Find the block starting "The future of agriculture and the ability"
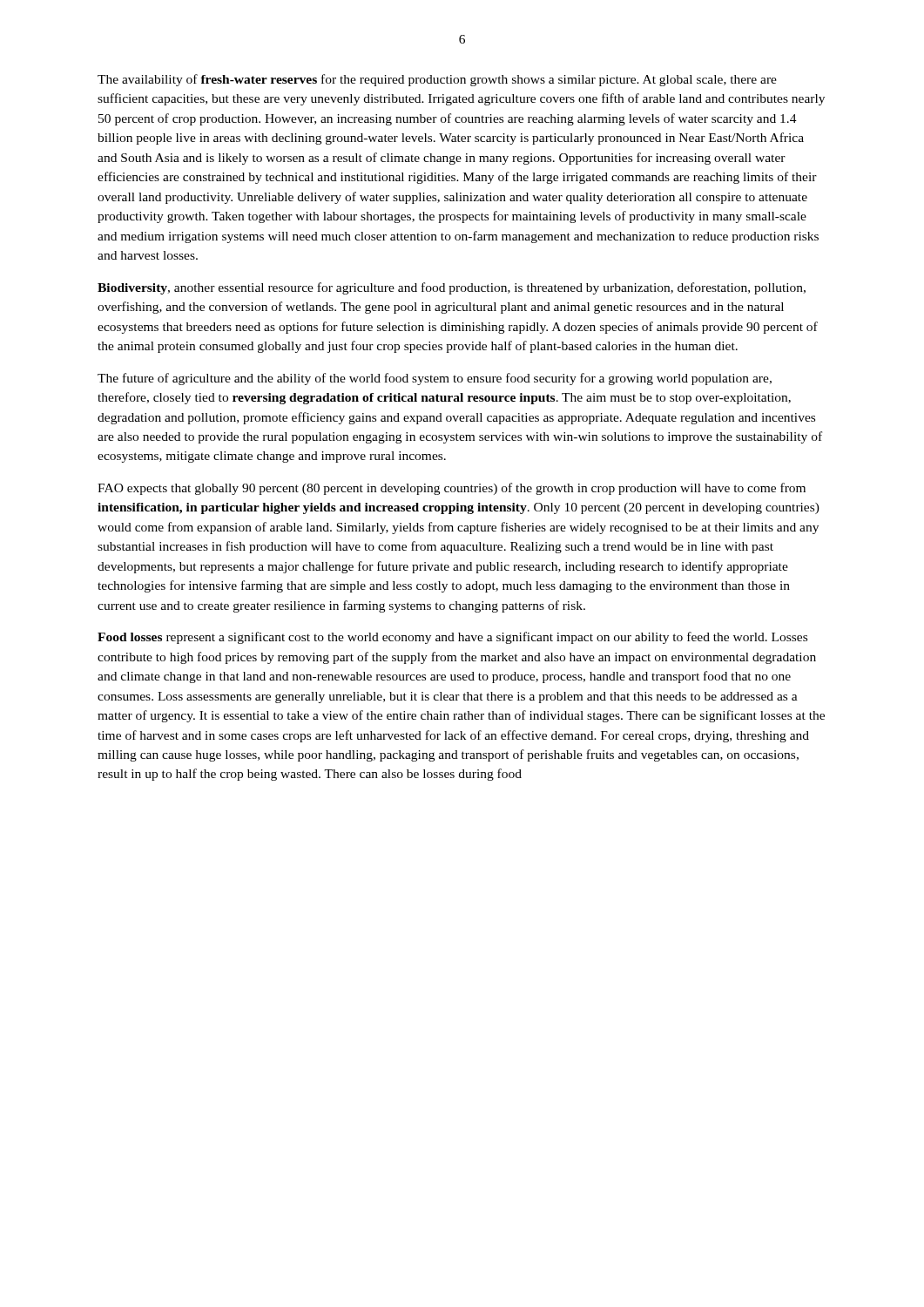This screenshot has width=924, height=1307. 460,416
